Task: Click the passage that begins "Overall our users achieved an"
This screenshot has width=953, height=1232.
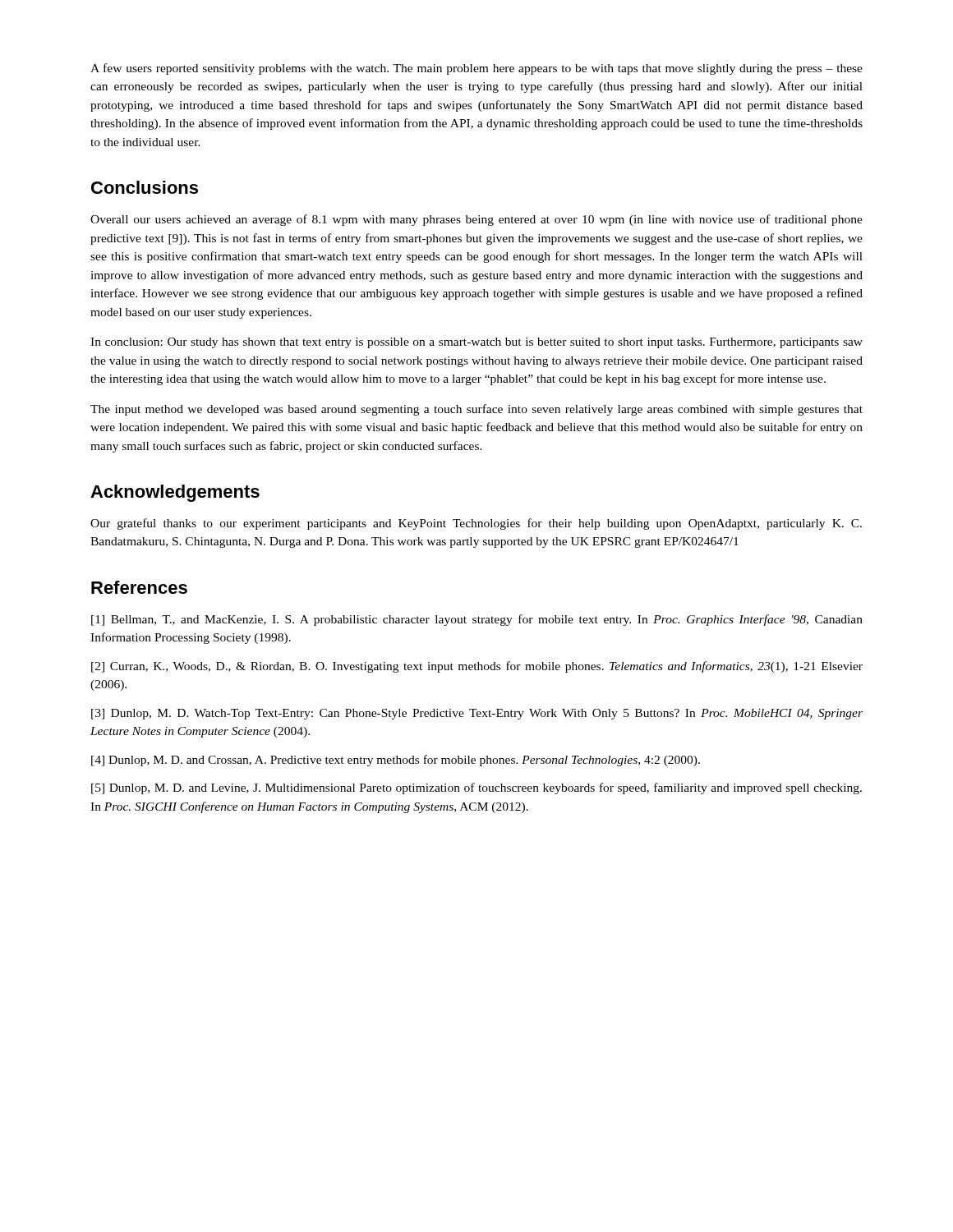Action: click(x=476, y=265)
